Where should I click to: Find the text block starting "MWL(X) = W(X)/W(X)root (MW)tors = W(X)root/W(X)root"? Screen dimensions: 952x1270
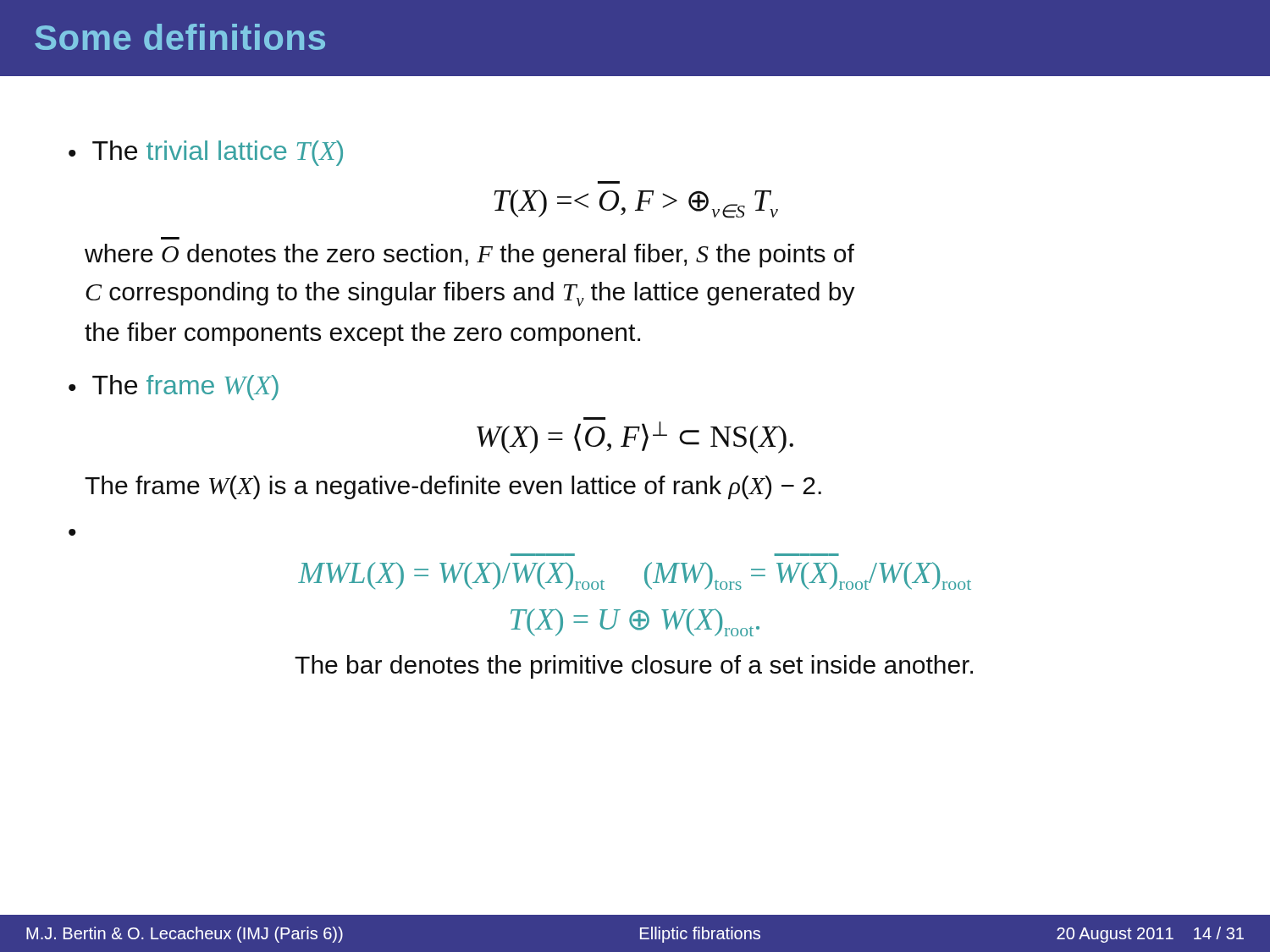coord(635,575)
